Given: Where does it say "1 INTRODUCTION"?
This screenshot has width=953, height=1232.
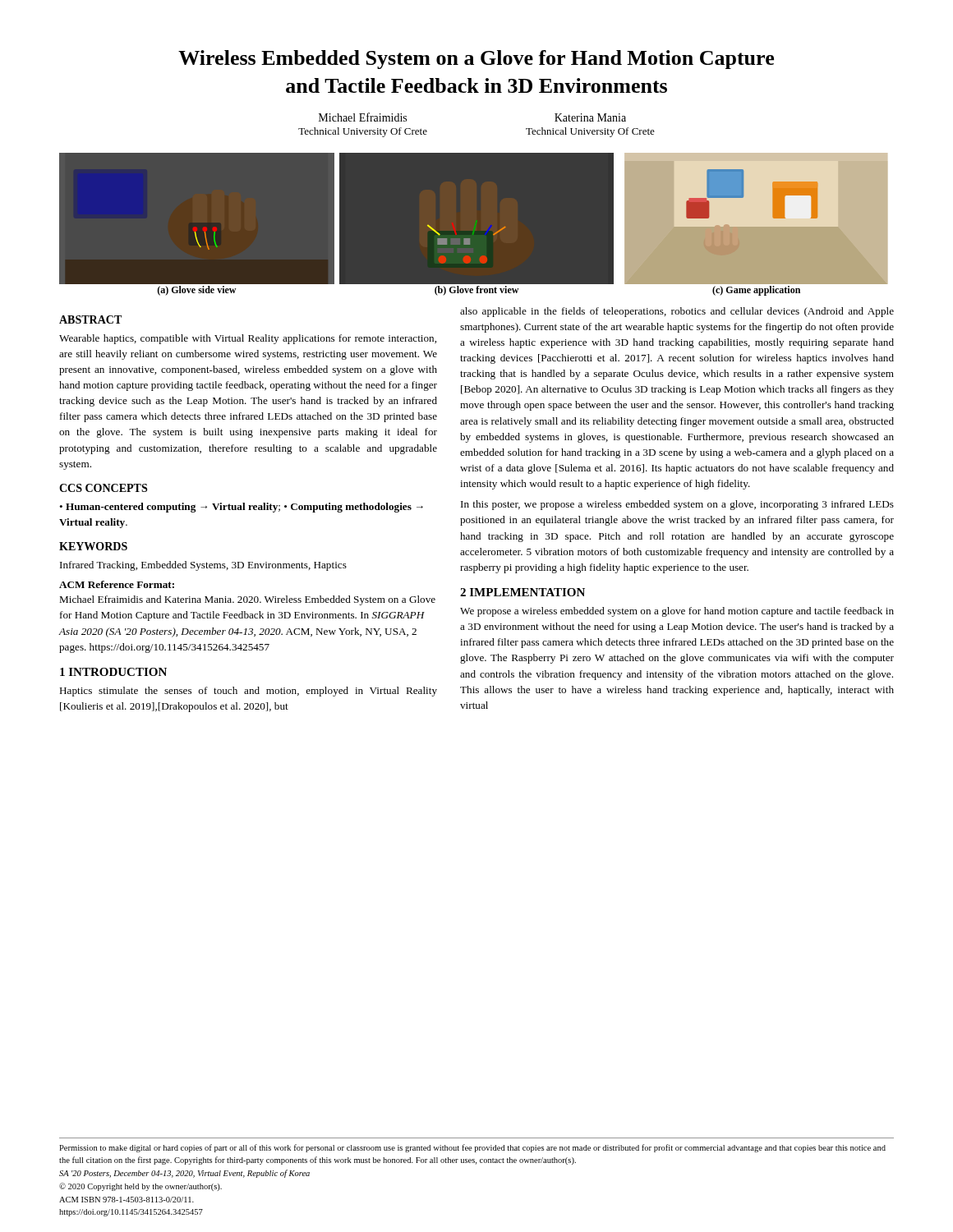Looking at the screenshot, I should tap(113, 672).
